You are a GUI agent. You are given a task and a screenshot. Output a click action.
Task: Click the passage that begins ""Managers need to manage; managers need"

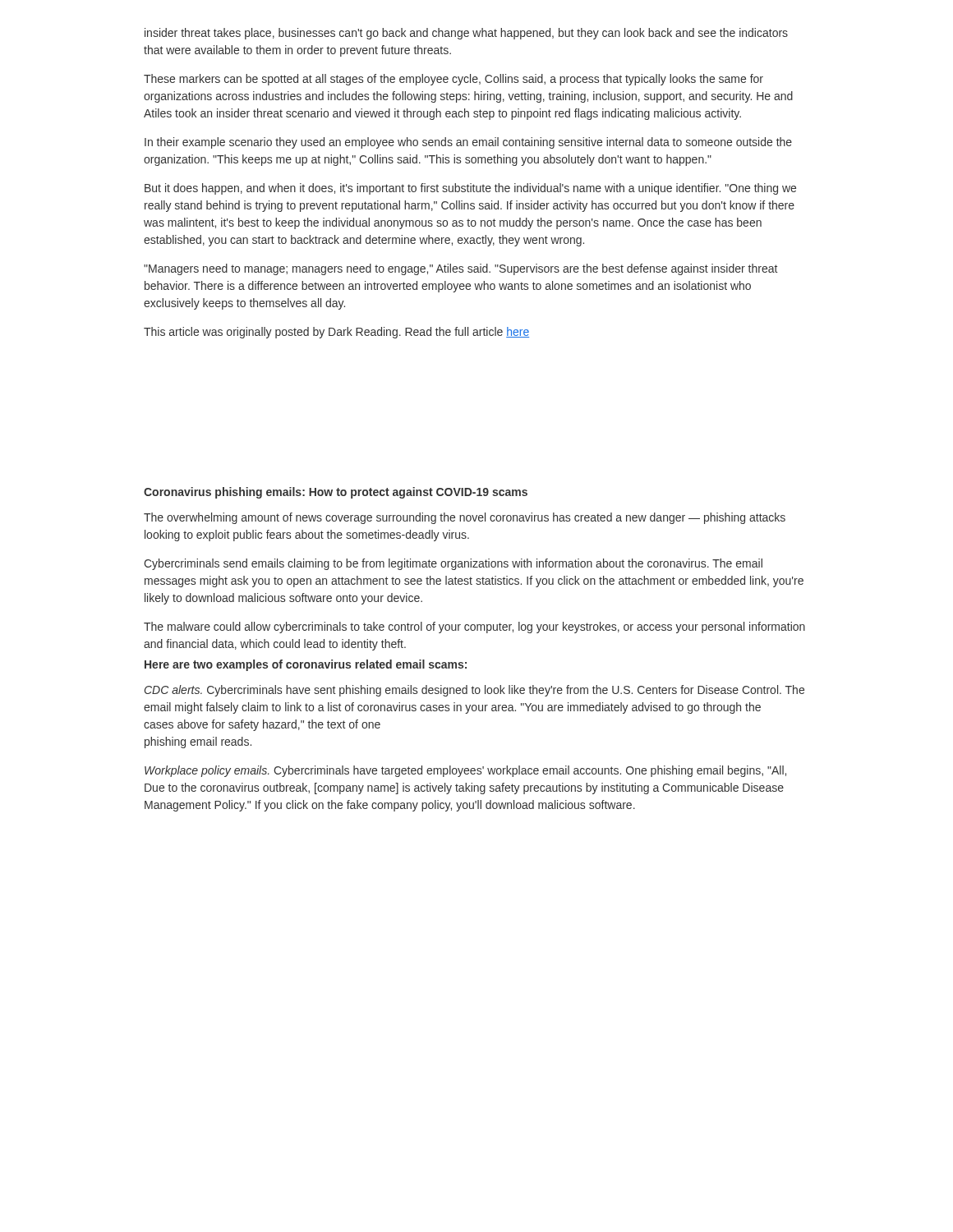pyautogui.click(x=461, y=286)
